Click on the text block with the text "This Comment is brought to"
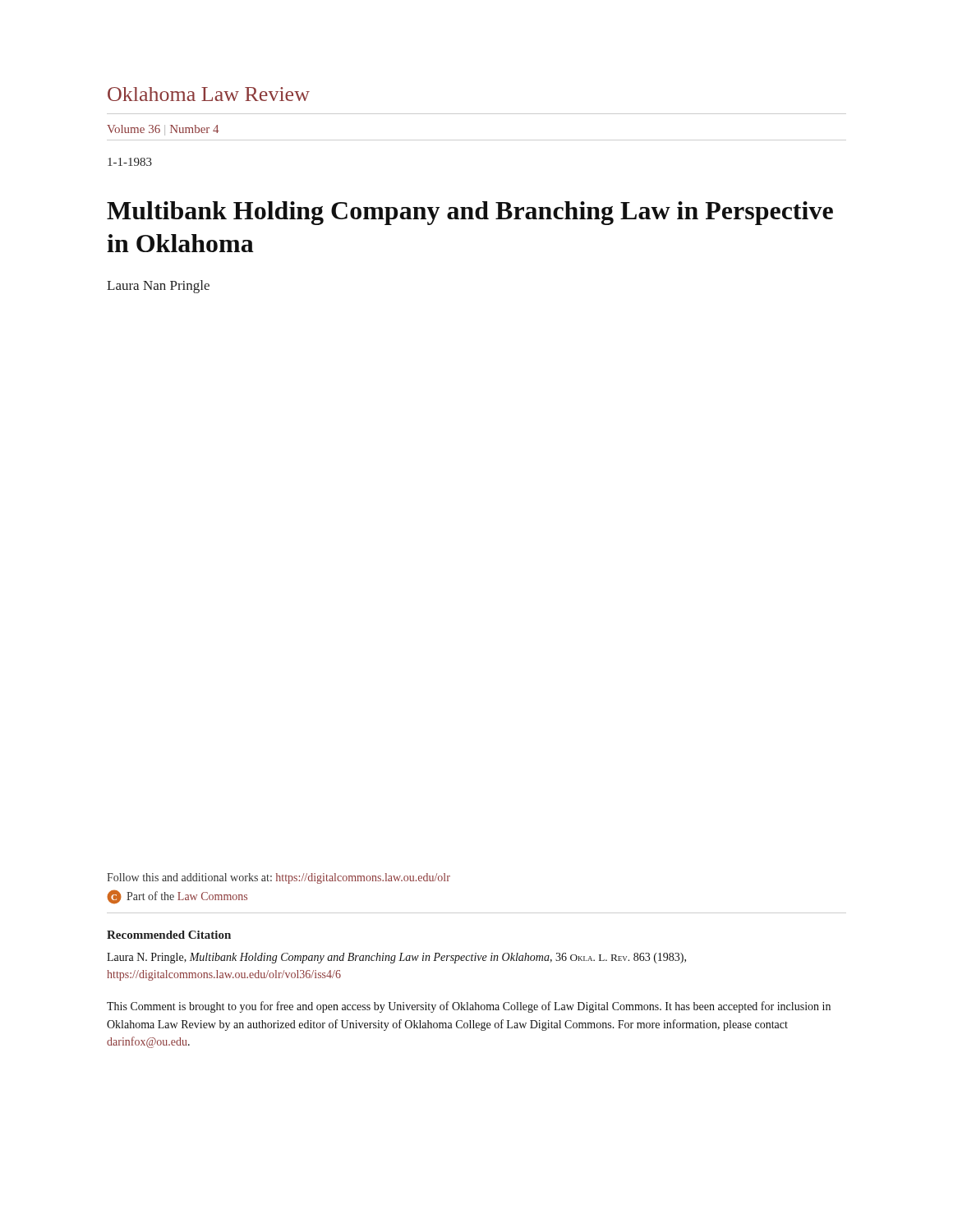Screen dimensions: 1232x953 coord(476,1025)
